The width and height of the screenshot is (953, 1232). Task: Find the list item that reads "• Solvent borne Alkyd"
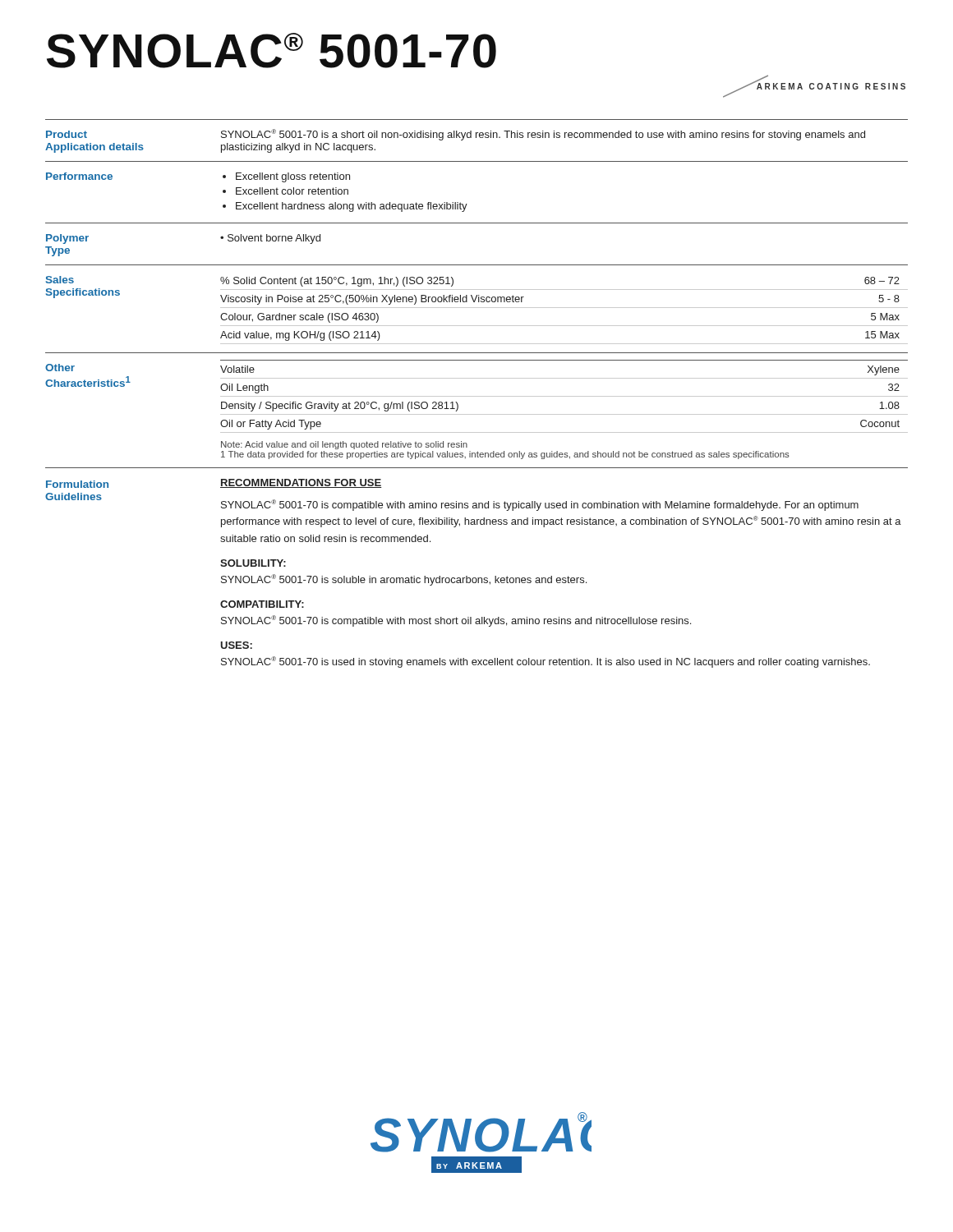coord(271,238)
